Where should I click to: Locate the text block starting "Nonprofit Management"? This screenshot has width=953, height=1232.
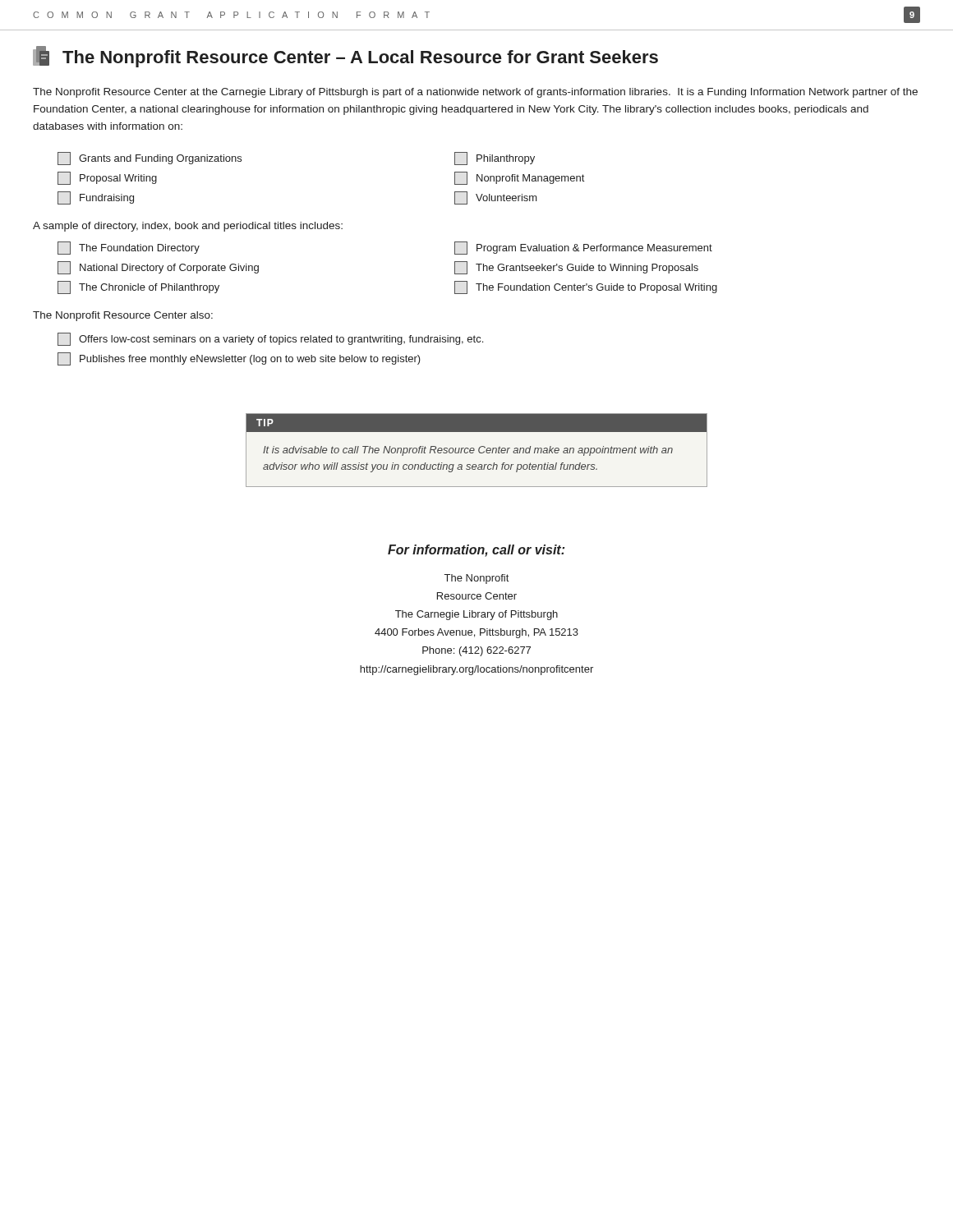(519, 178)
